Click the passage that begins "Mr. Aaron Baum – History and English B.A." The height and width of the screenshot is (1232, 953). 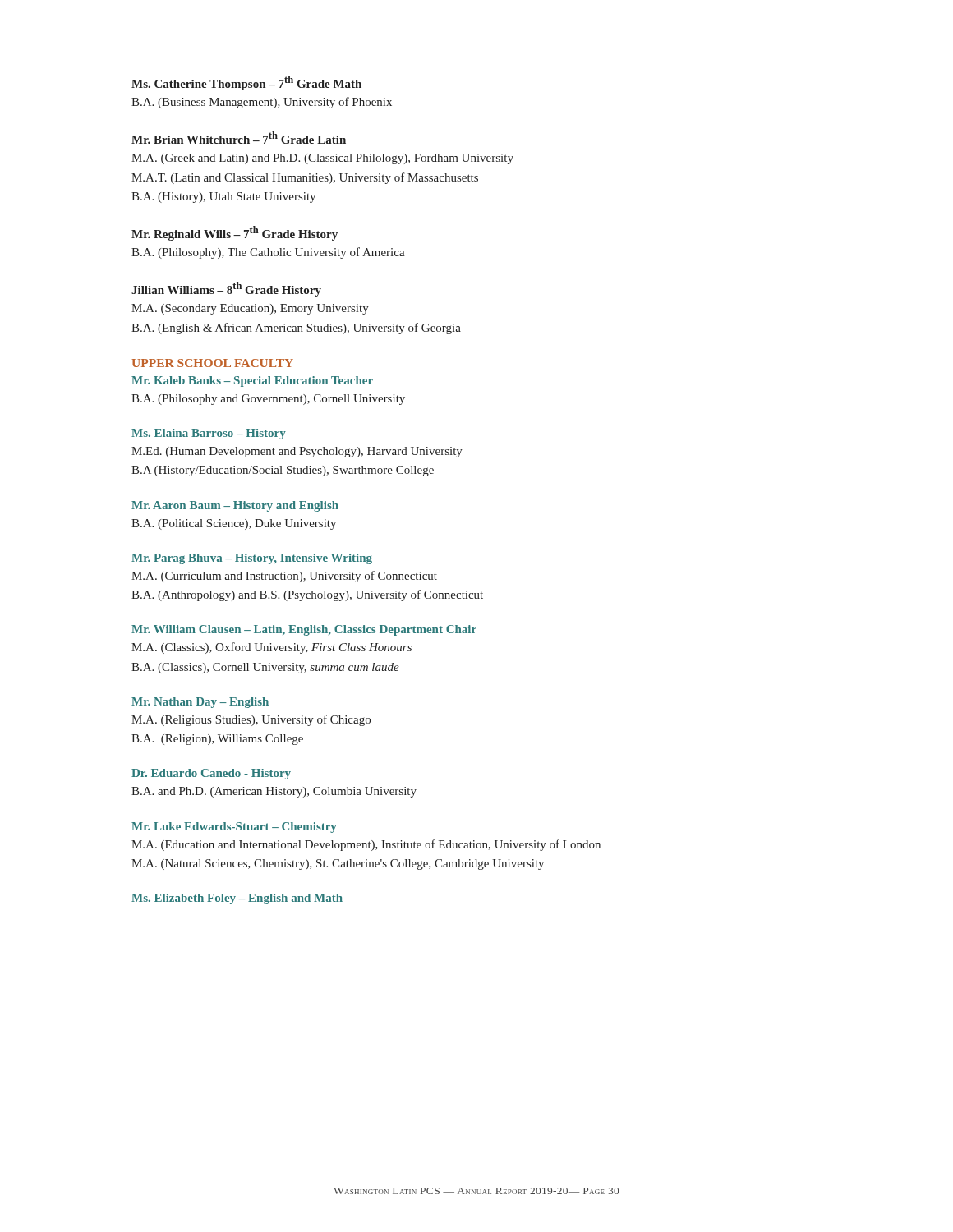coord(235,506)
